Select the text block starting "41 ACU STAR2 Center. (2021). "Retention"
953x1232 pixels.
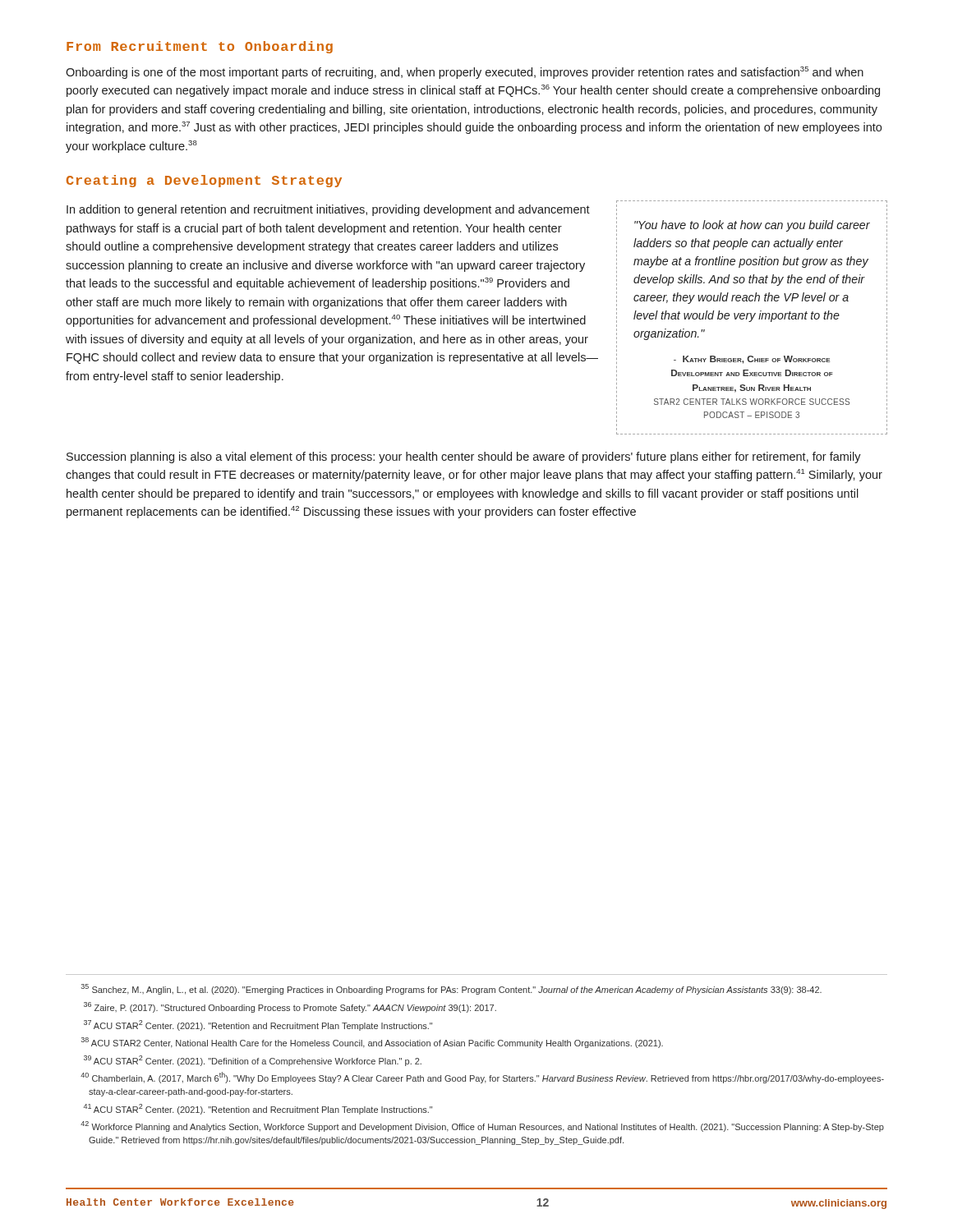[249, 1108]
